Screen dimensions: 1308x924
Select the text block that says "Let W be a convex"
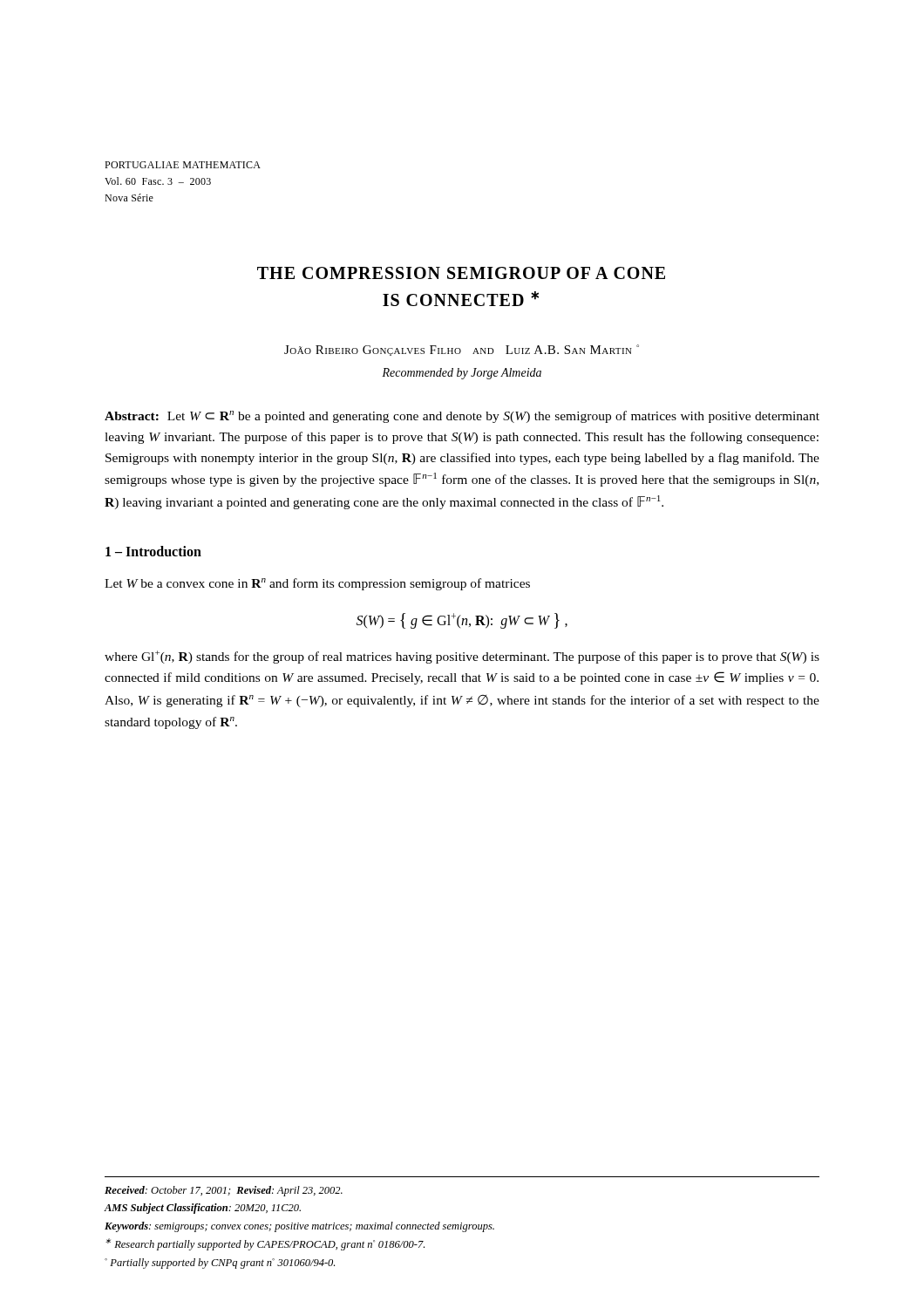(318, 582)
